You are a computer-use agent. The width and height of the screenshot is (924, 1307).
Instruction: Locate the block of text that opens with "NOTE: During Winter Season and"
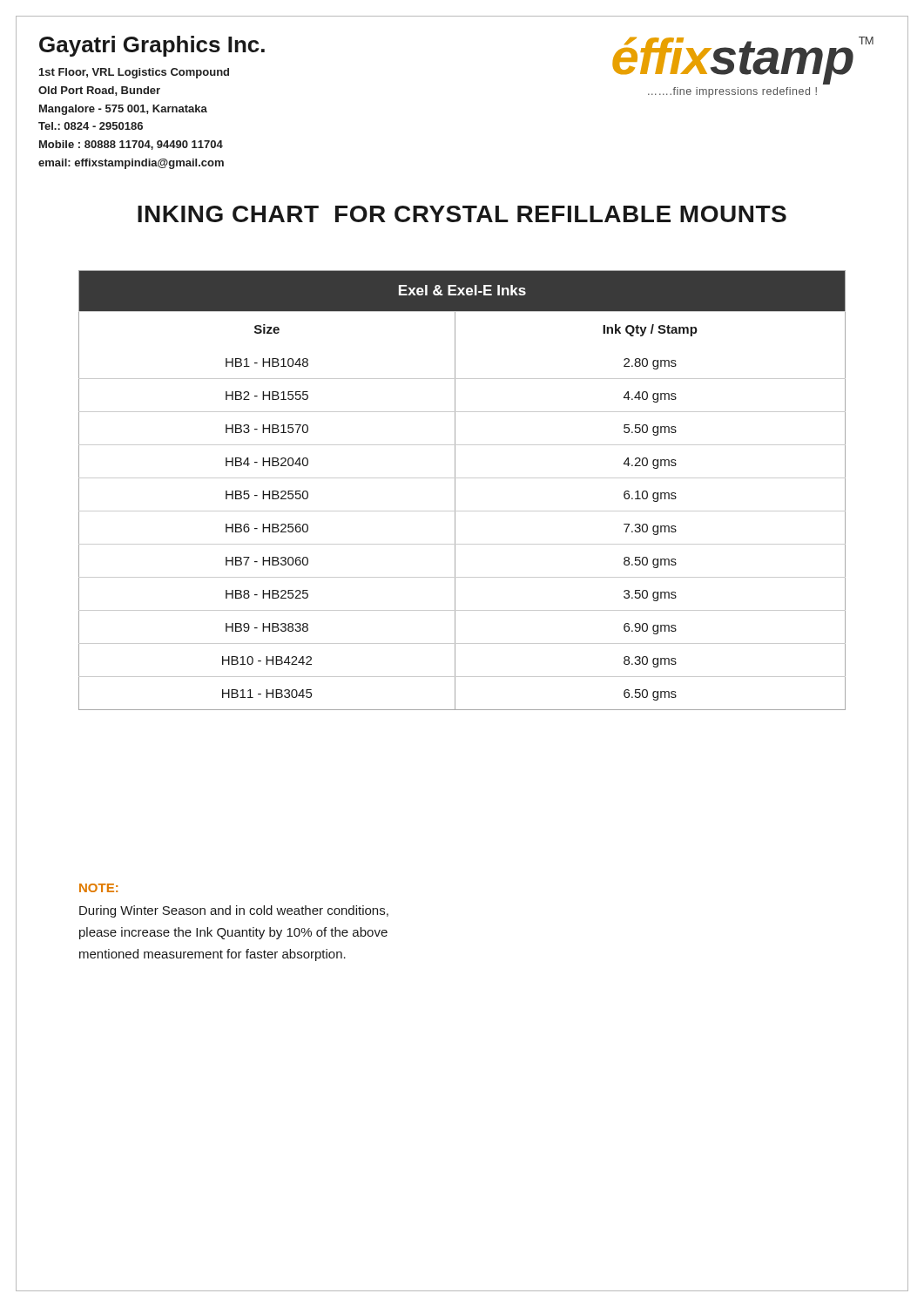98,888
